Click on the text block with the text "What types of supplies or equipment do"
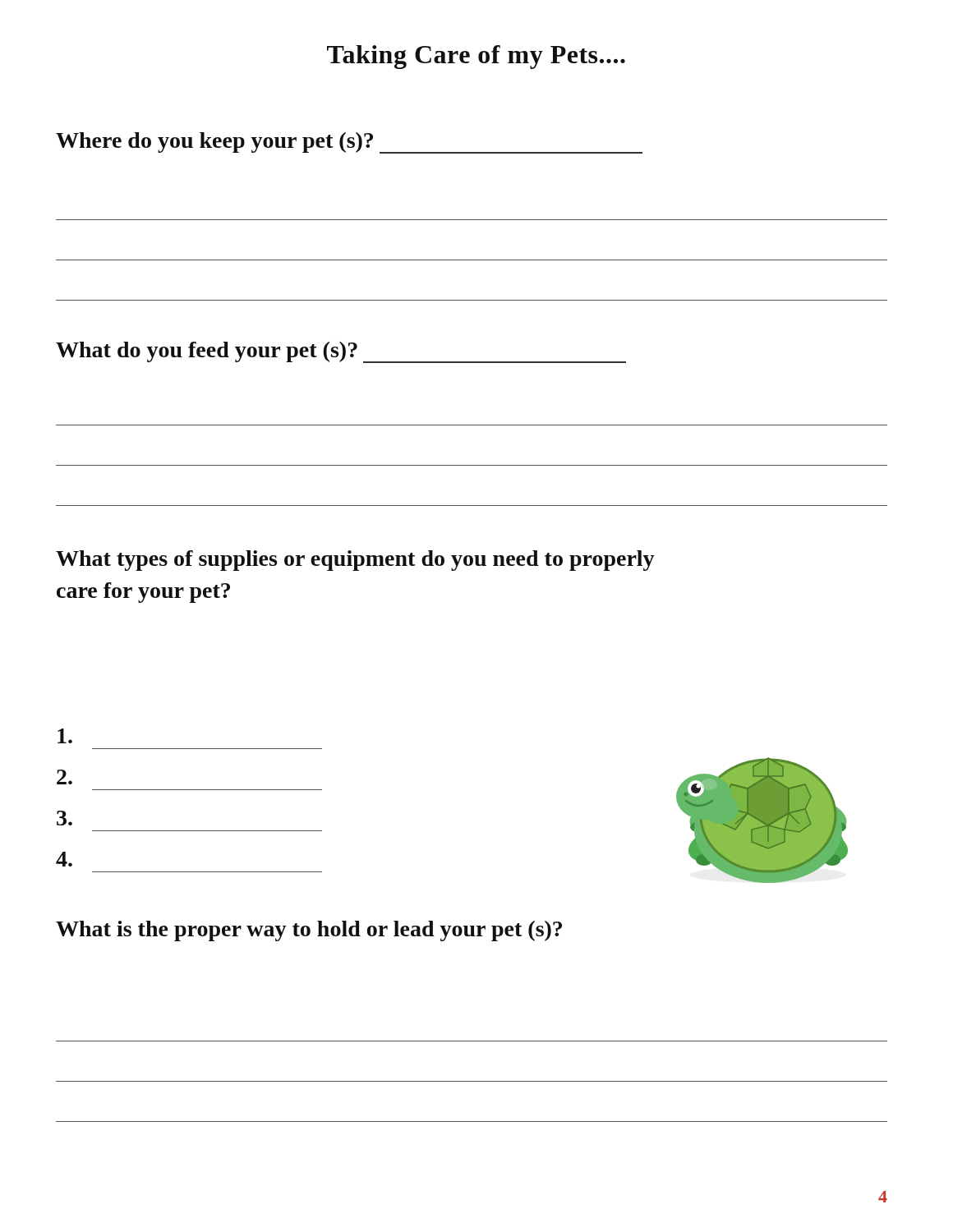 click(355, 574)
